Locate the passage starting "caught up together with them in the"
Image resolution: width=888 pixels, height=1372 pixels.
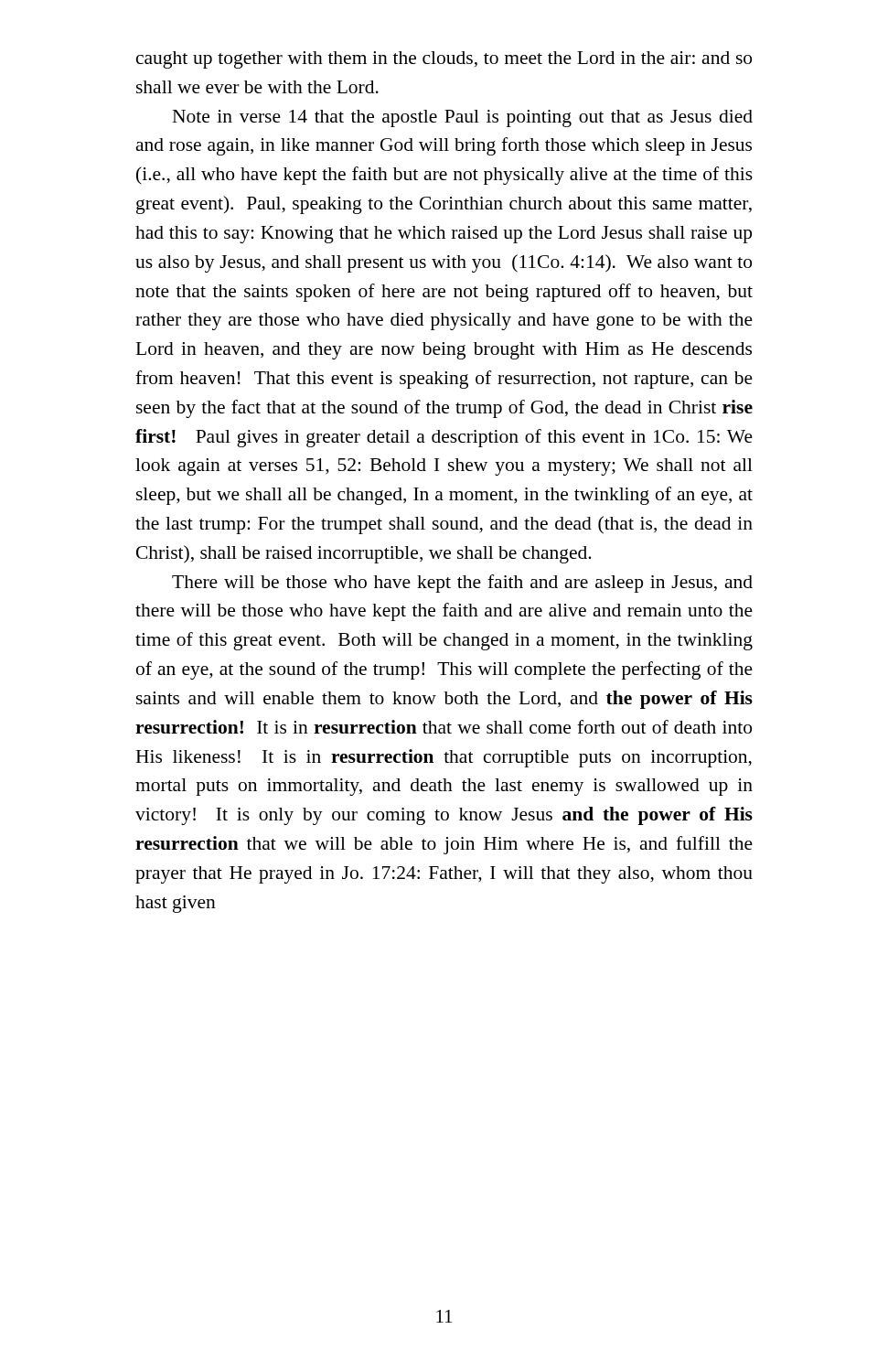point(444,480)
